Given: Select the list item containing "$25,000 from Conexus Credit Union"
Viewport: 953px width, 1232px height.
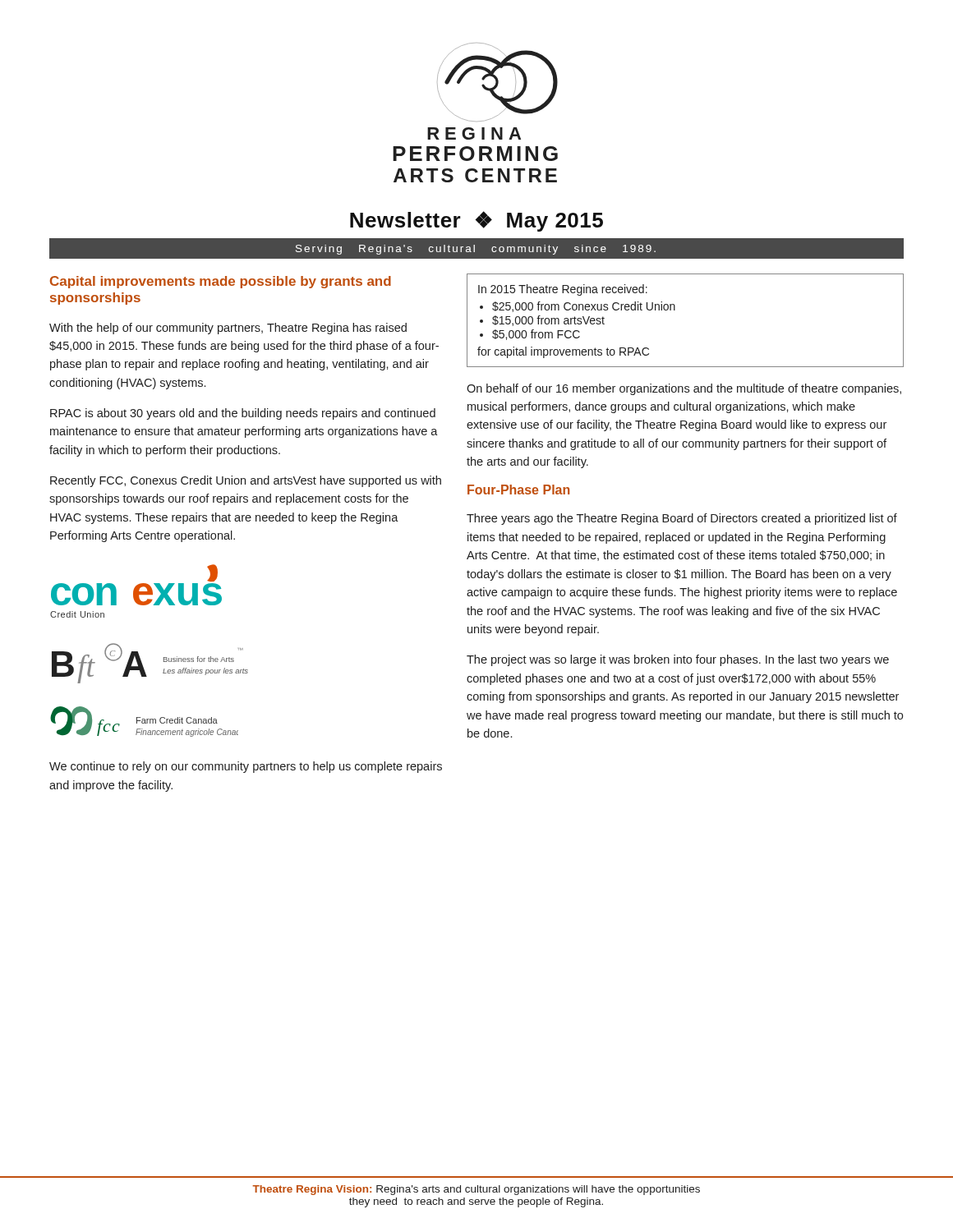Looking at the screenshot, I should pos(584,306).
